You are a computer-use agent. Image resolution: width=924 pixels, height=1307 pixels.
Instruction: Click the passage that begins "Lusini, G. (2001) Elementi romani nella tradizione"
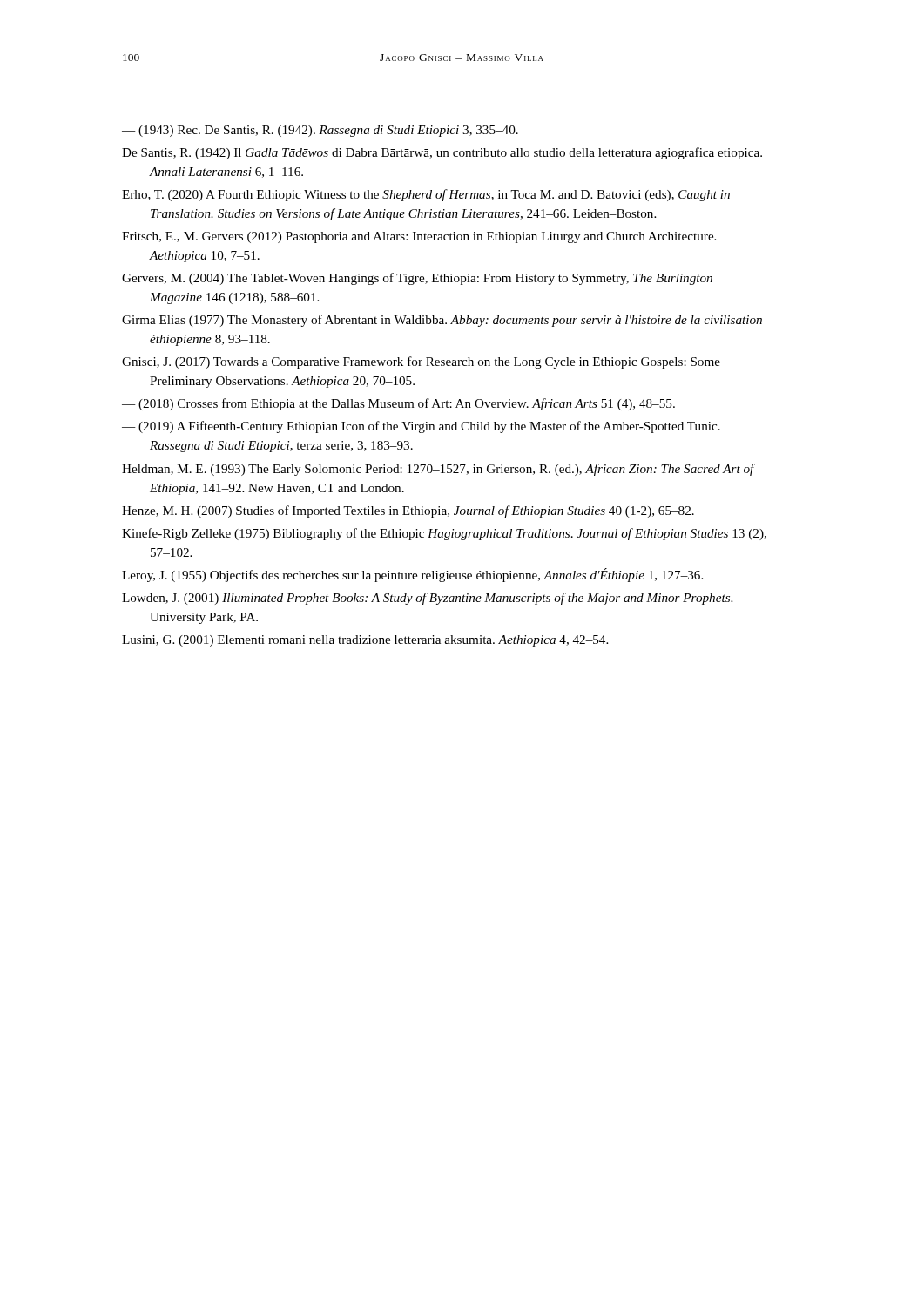[x=365, y=639]
